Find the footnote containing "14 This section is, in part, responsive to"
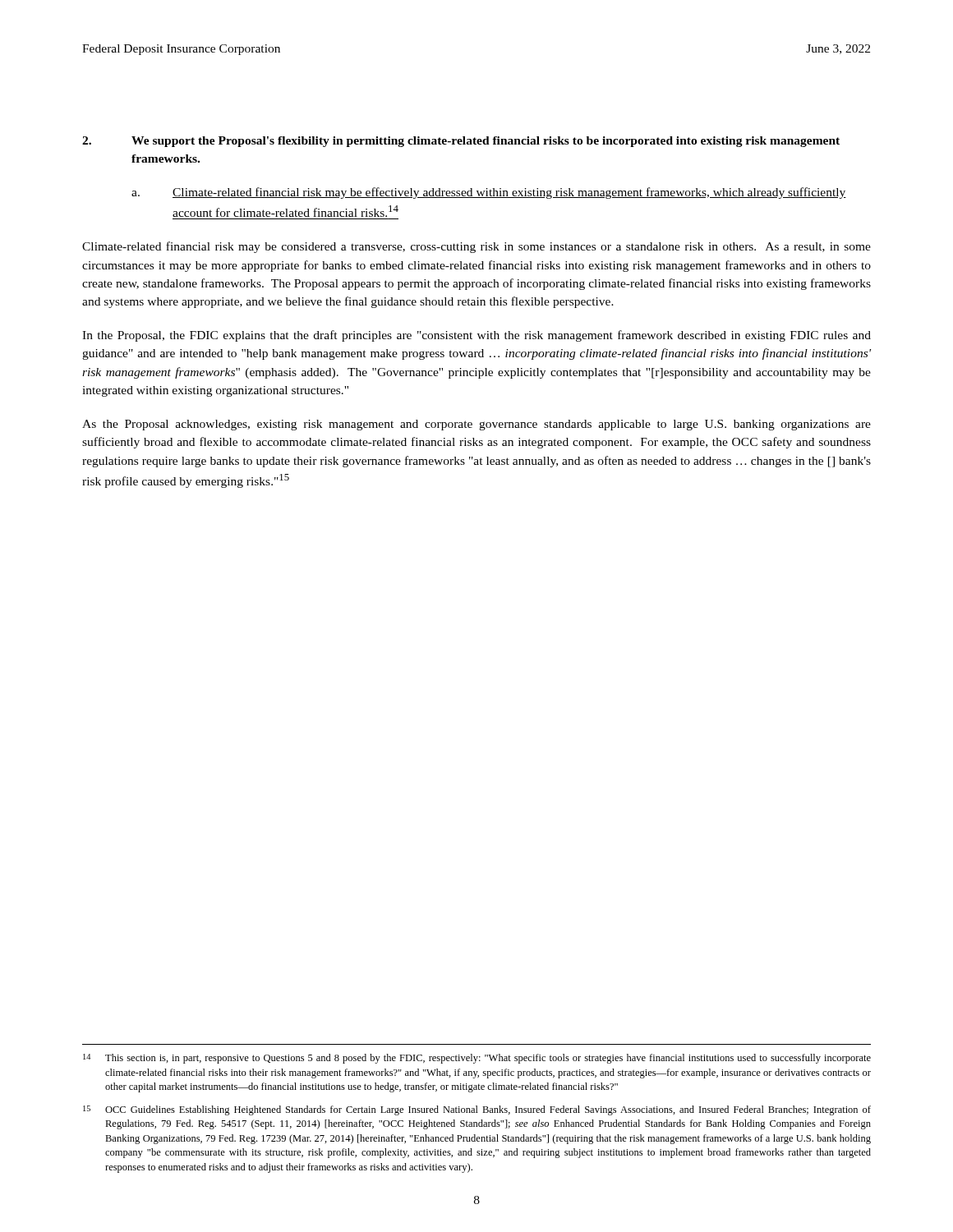This screenshot has width=953, height=1232. 476,1073
